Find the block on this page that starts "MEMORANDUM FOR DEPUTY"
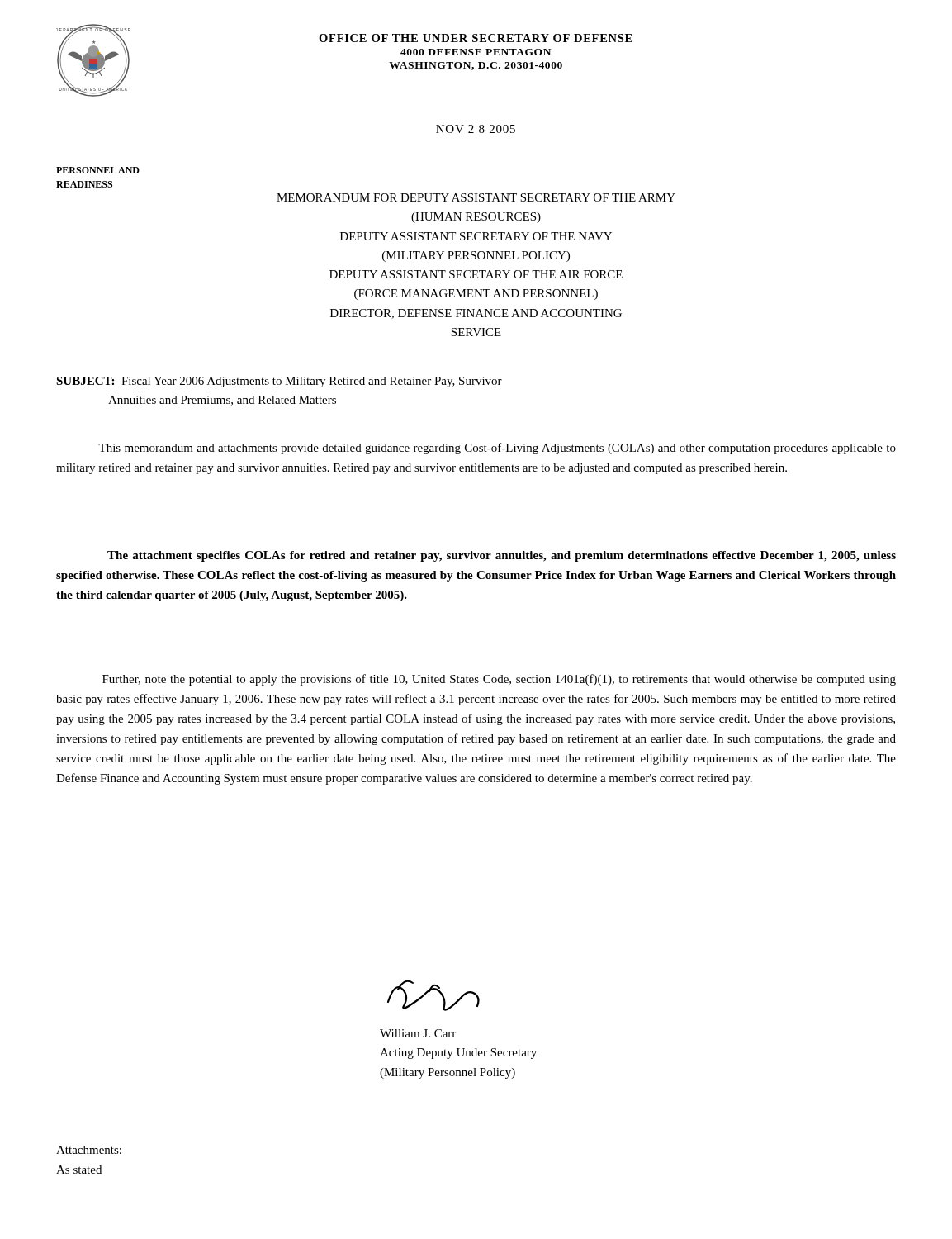 (x=476, y=265)
